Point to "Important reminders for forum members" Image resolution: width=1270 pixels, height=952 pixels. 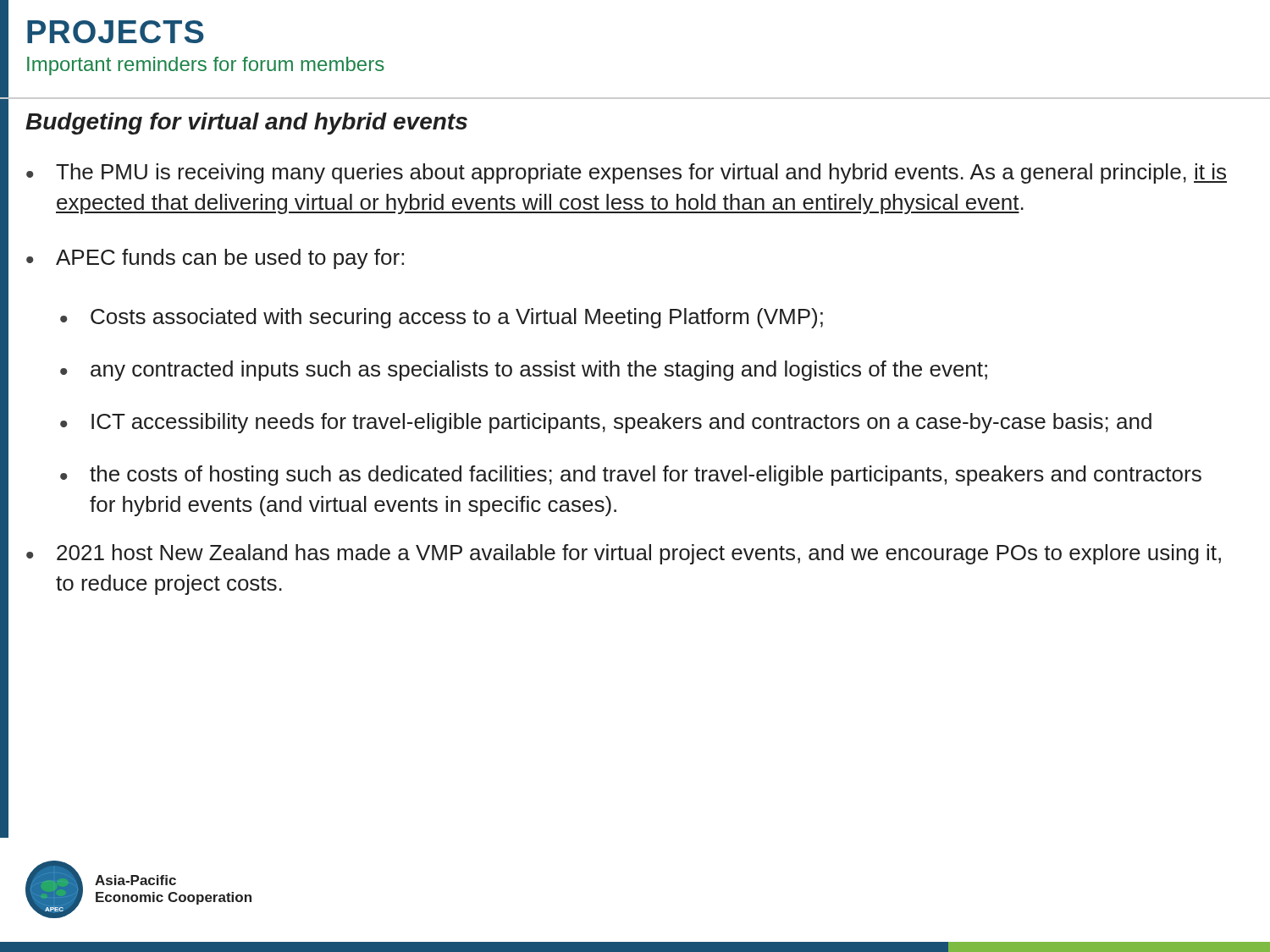(x=205, y=64)
